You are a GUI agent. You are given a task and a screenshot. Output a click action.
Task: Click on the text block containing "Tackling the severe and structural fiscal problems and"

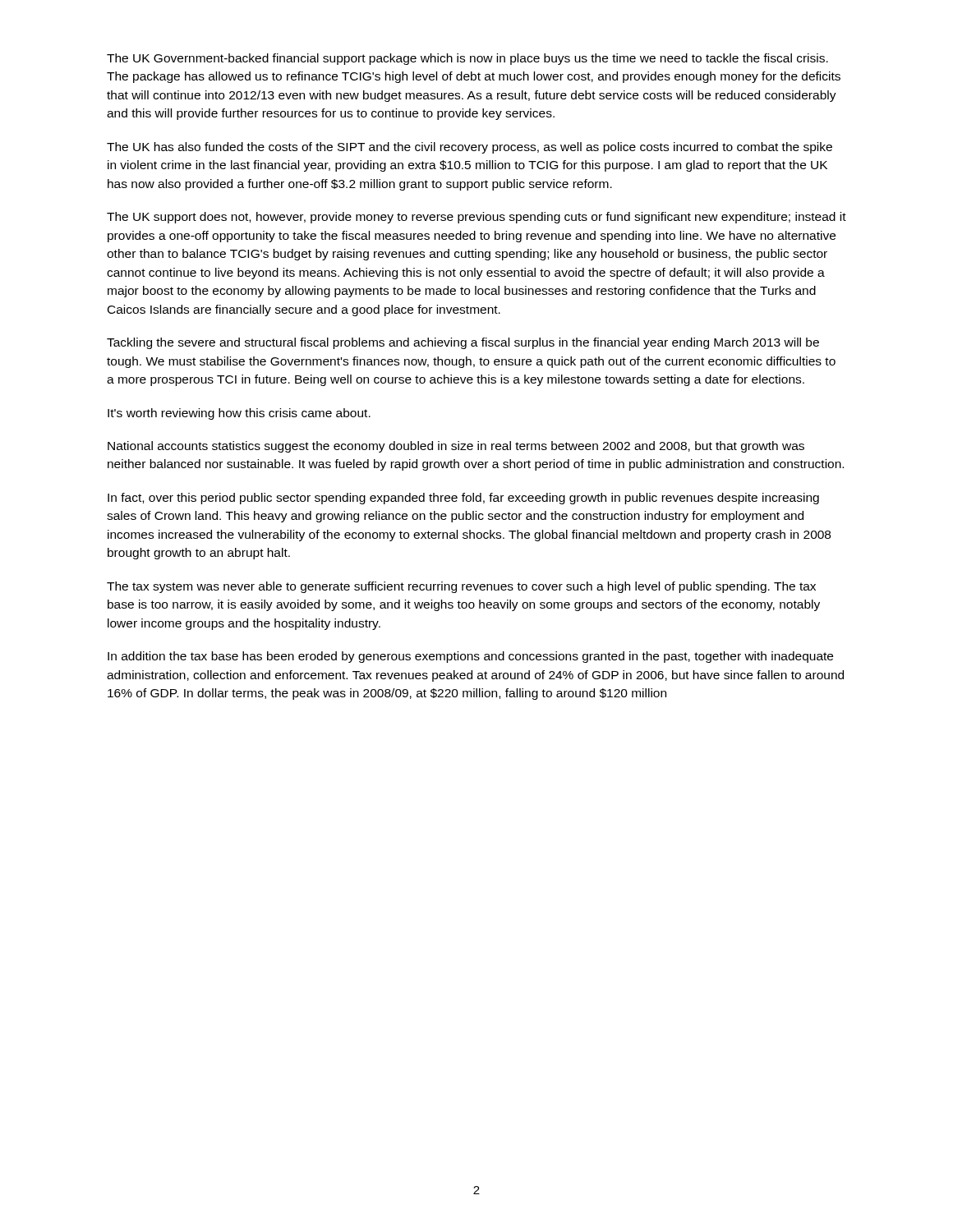pos(471,361)
